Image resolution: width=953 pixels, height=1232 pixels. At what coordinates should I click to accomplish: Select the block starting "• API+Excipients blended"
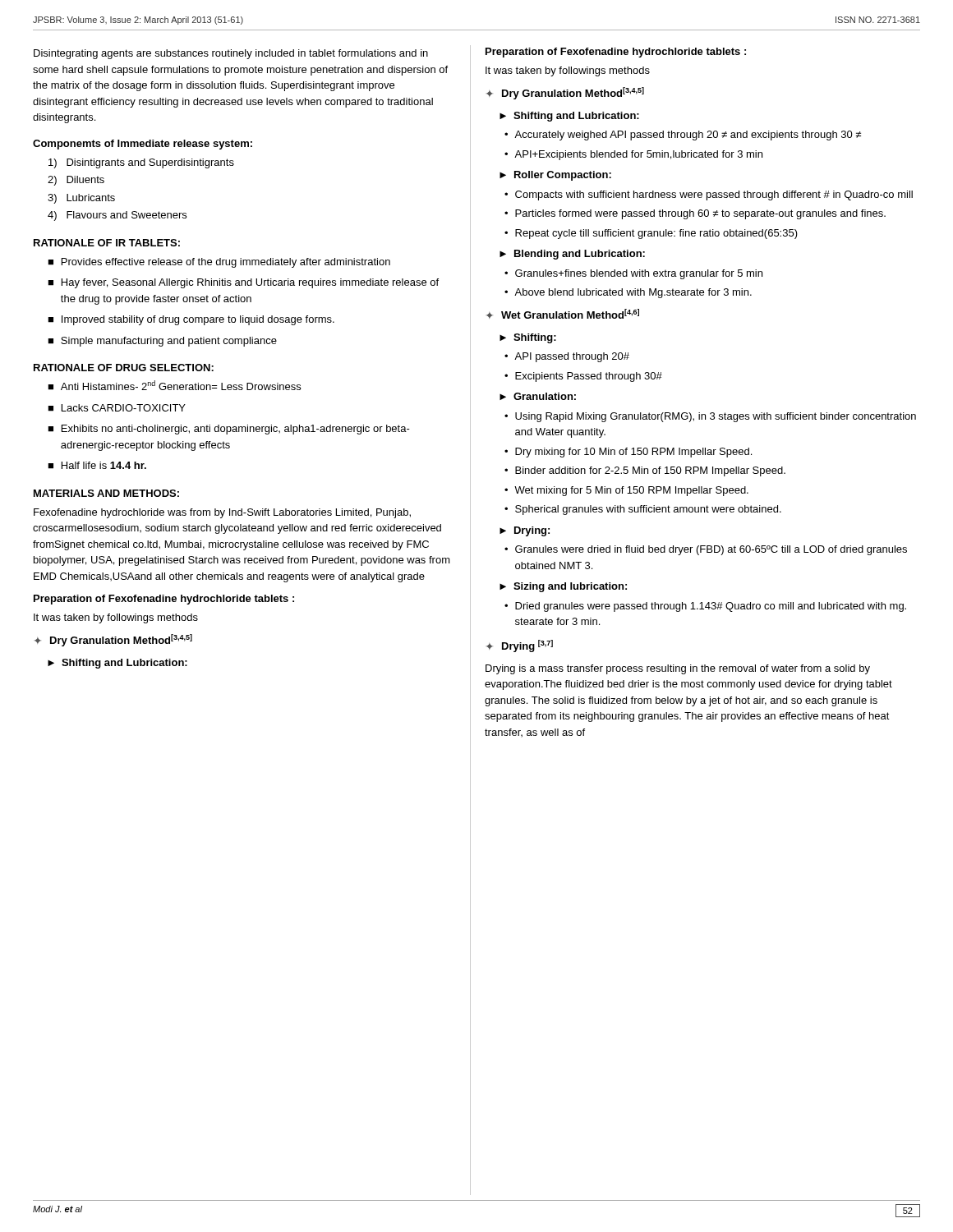[x=634, y=154]
